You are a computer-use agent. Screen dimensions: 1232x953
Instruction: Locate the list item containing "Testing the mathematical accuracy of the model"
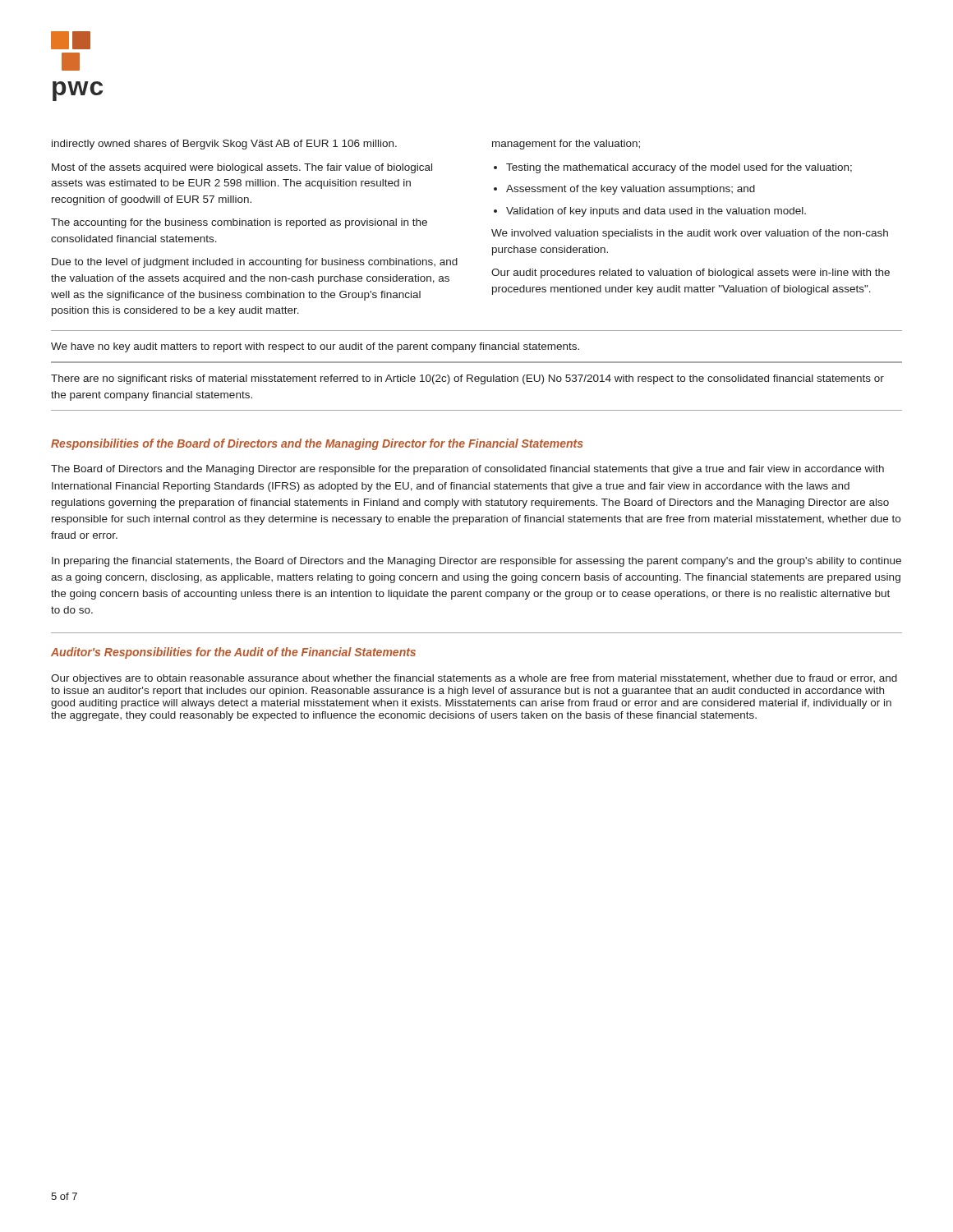pyautogui.click(x=697, y=167)
